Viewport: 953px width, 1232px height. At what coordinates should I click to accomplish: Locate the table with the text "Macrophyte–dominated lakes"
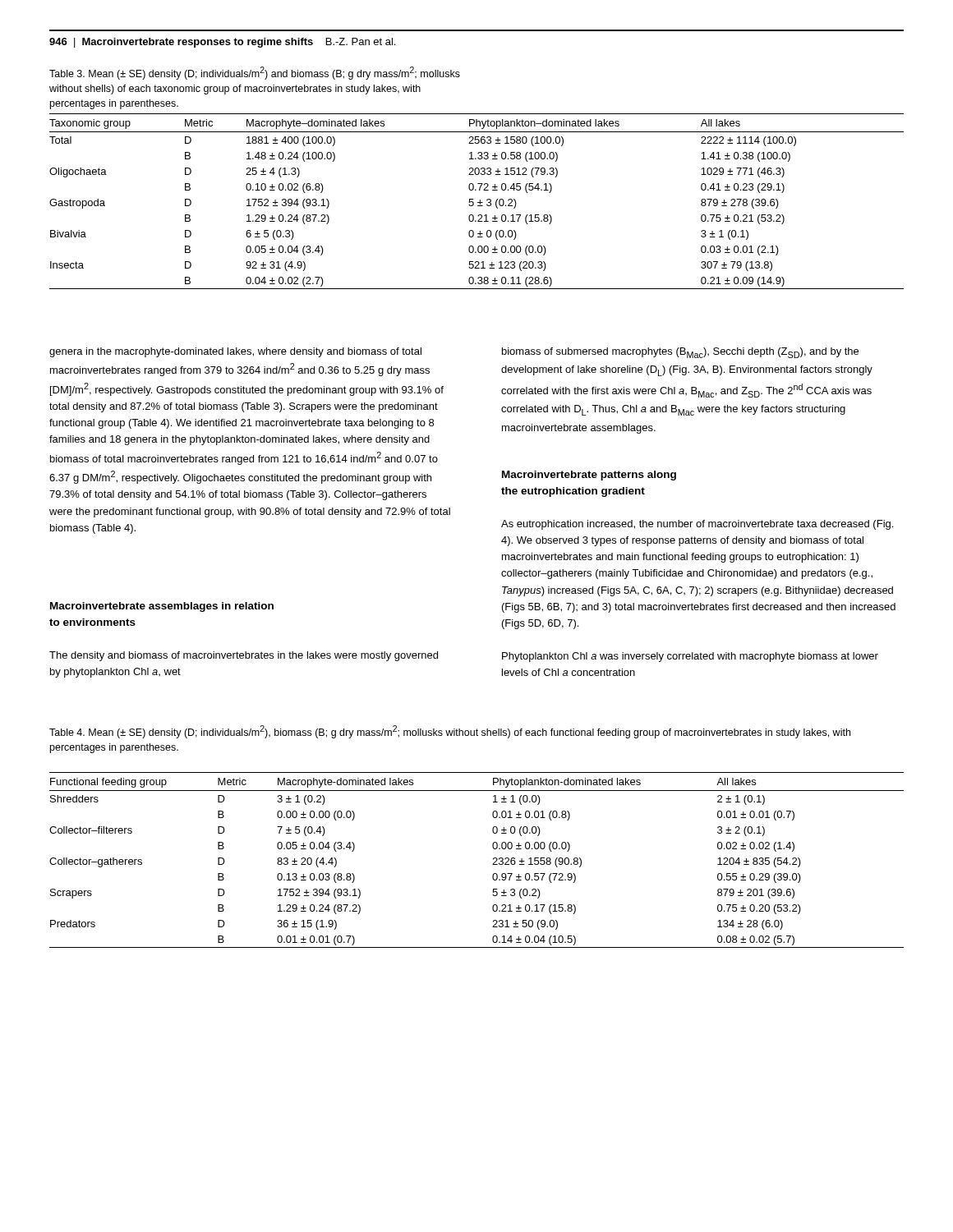(476, 201)
